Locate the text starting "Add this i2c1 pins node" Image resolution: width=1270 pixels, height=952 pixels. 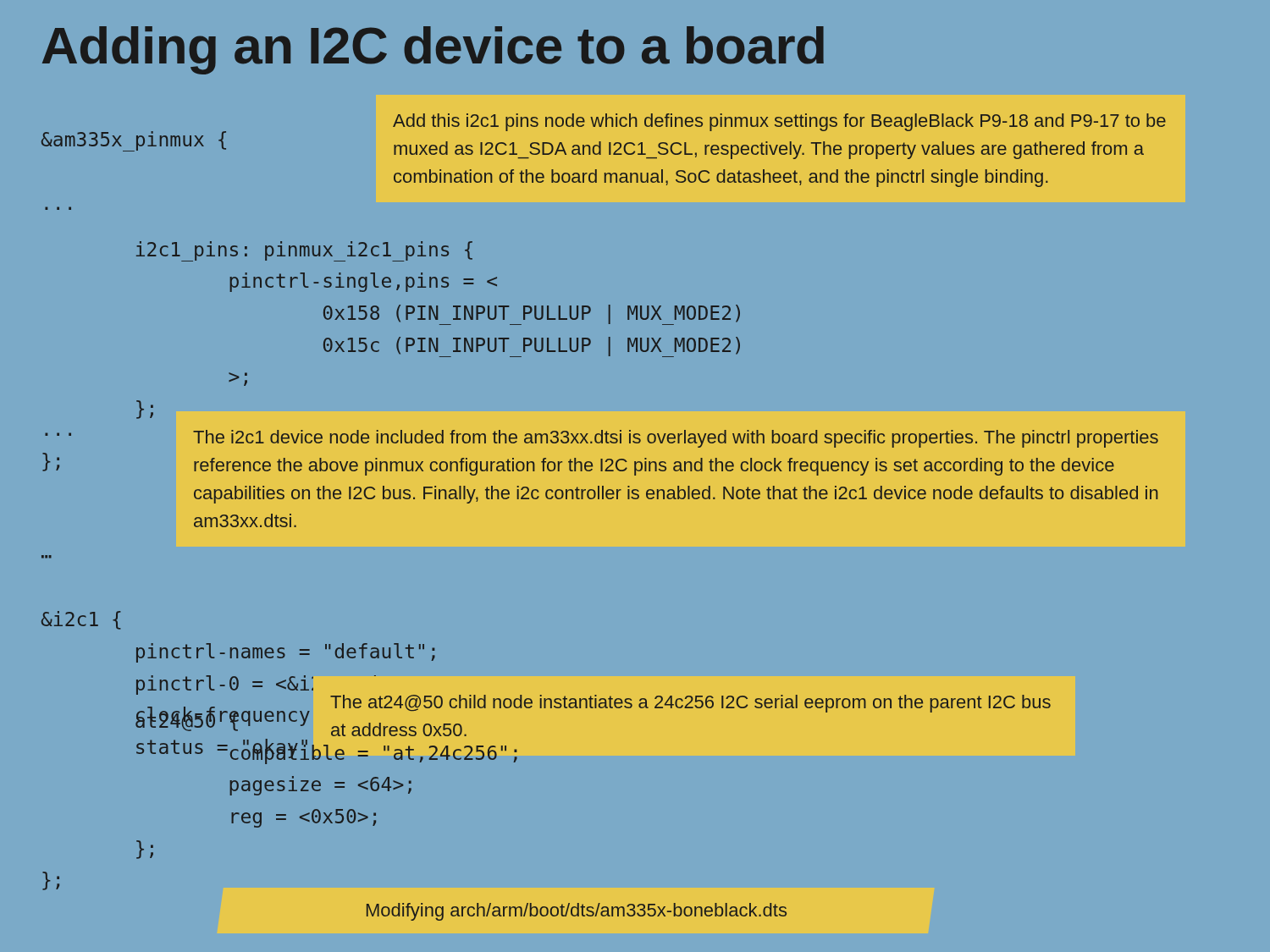(x=780, y=149)
